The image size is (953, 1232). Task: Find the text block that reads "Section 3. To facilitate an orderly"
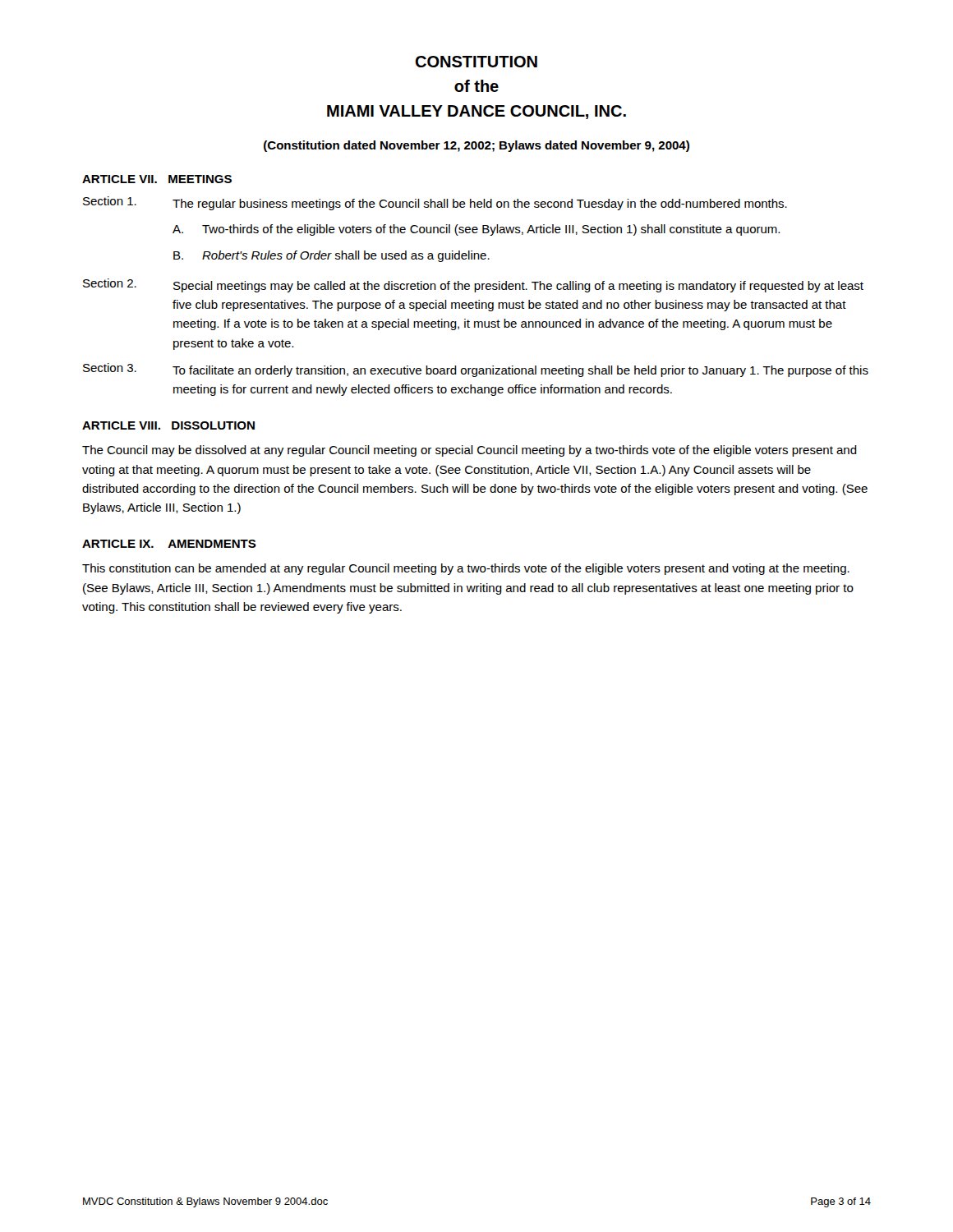(x=476, y=379)
